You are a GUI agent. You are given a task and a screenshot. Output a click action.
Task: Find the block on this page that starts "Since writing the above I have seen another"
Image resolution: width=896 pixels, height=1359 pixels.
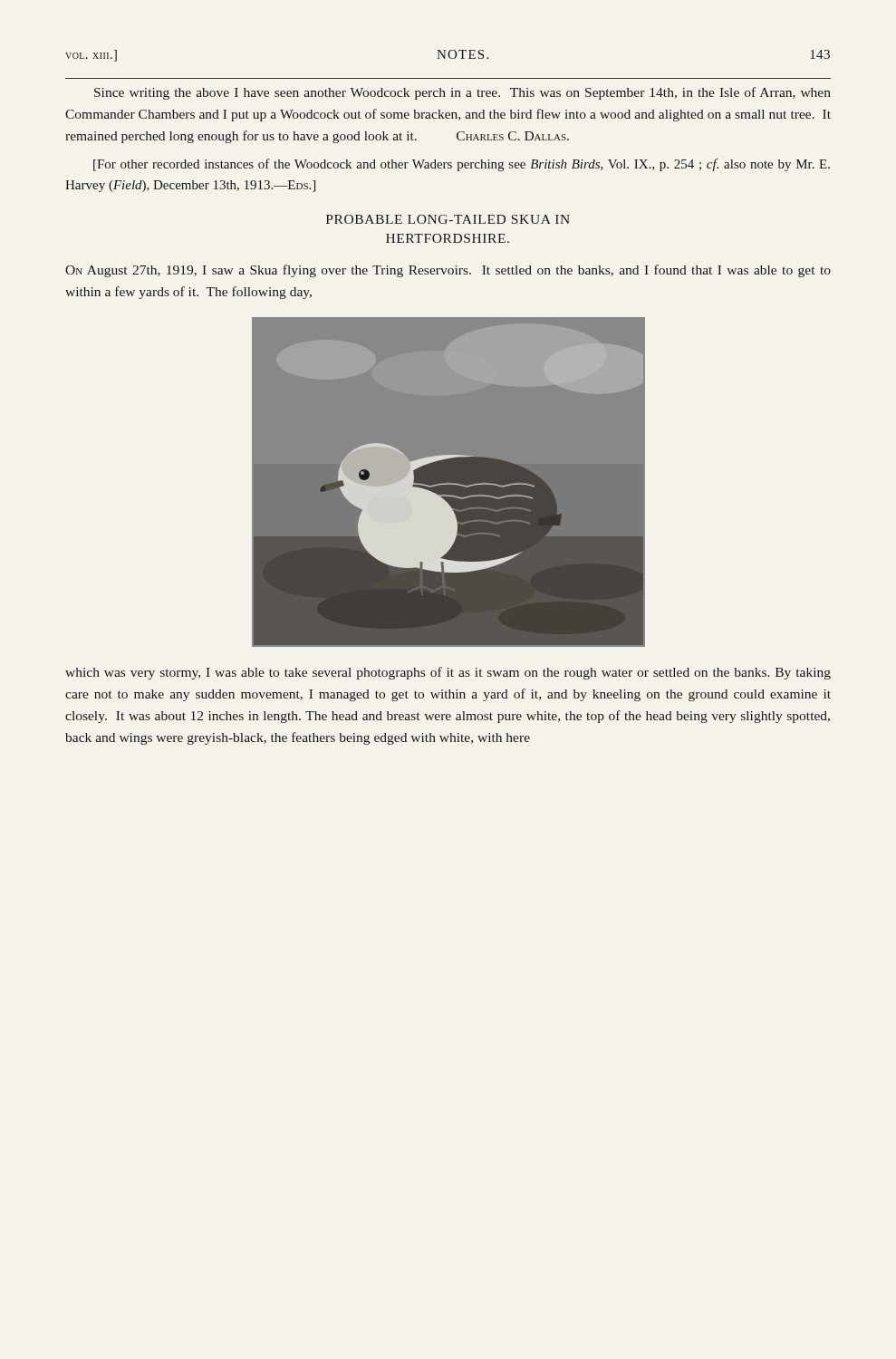[448, 114]
